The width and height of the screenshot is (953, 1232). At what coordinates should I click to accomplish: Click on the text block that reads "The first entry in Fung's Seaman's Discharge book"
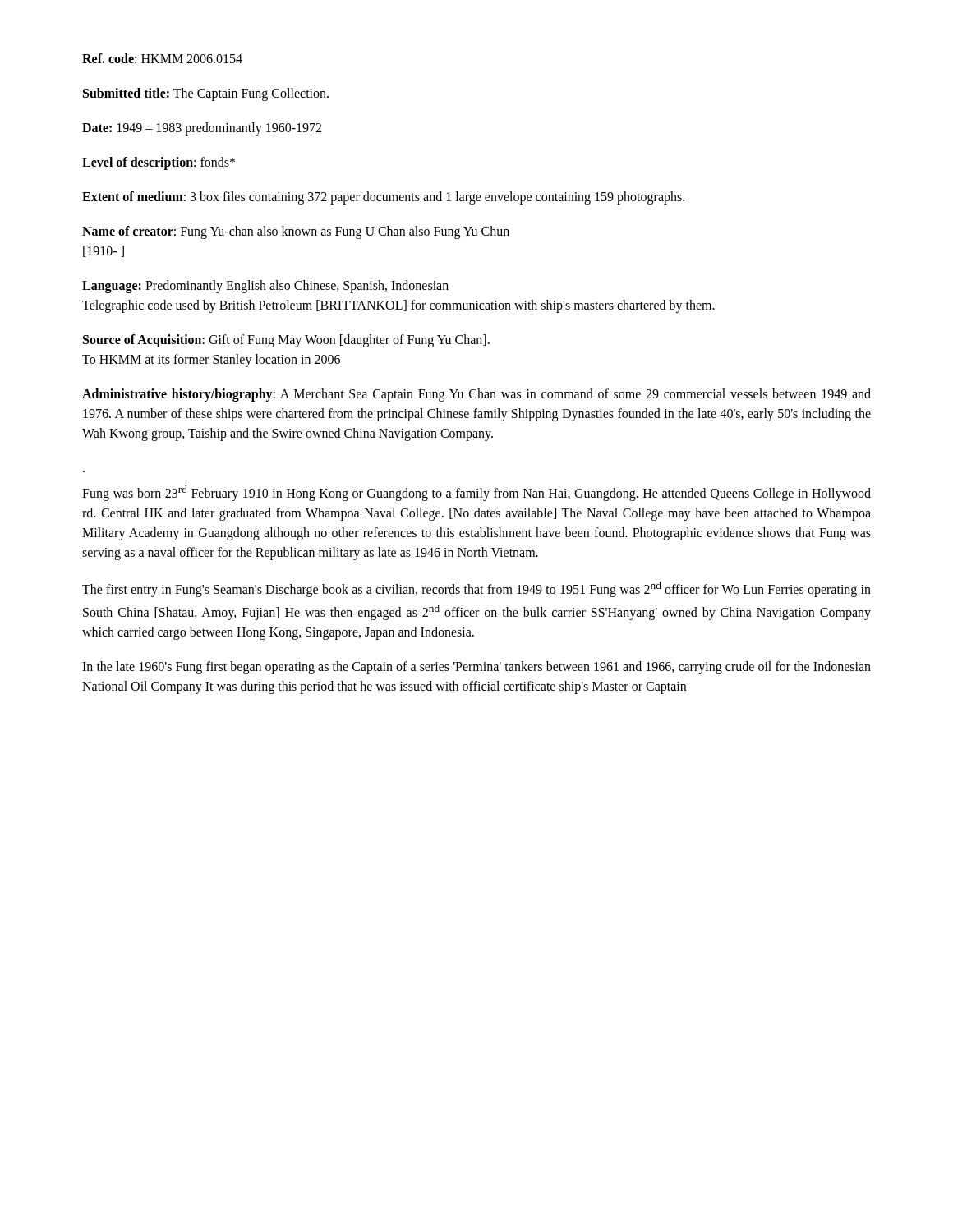[476, 609]
